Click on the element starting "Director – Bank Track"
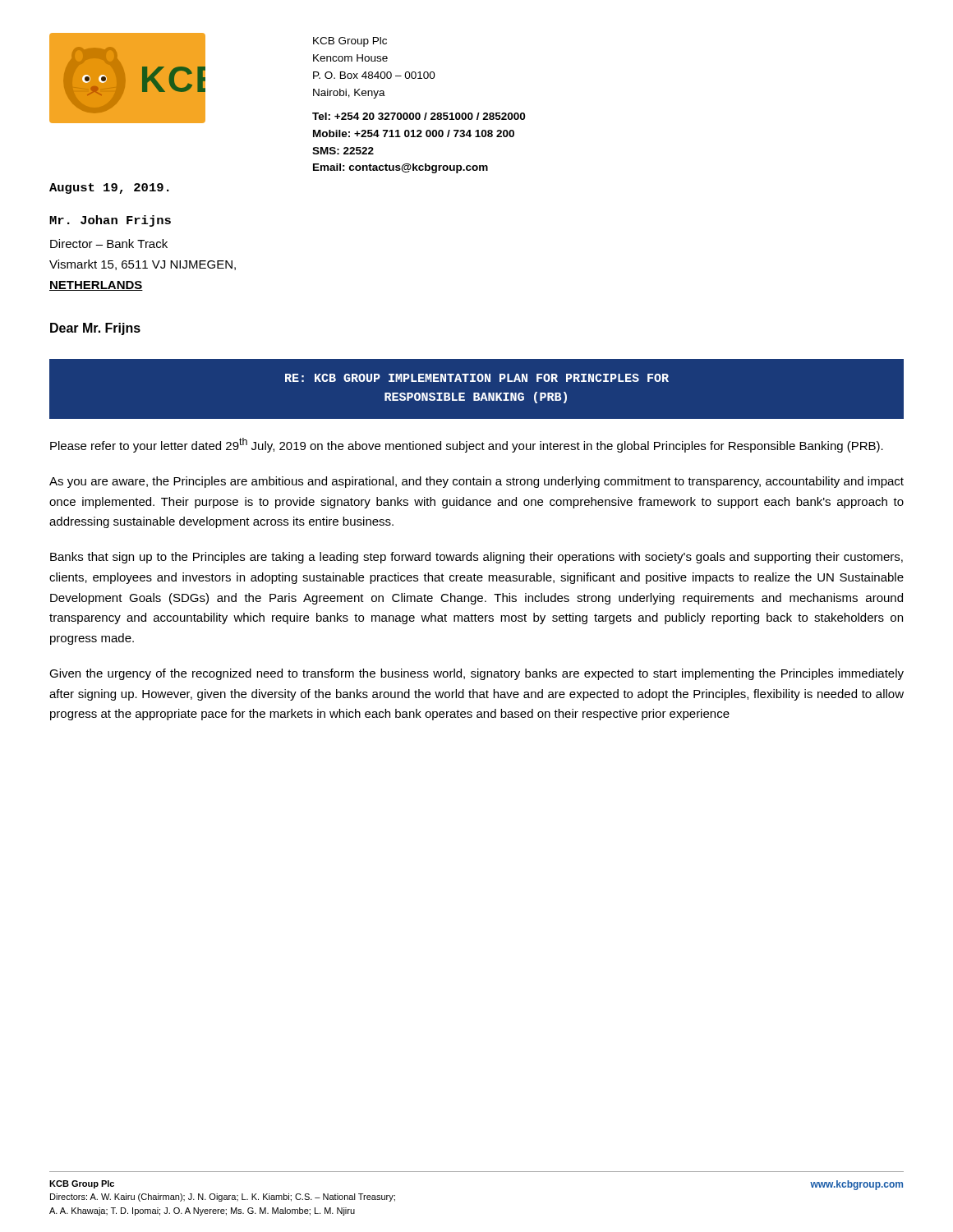Viewport: 953px width, 1232px height. 109,244
